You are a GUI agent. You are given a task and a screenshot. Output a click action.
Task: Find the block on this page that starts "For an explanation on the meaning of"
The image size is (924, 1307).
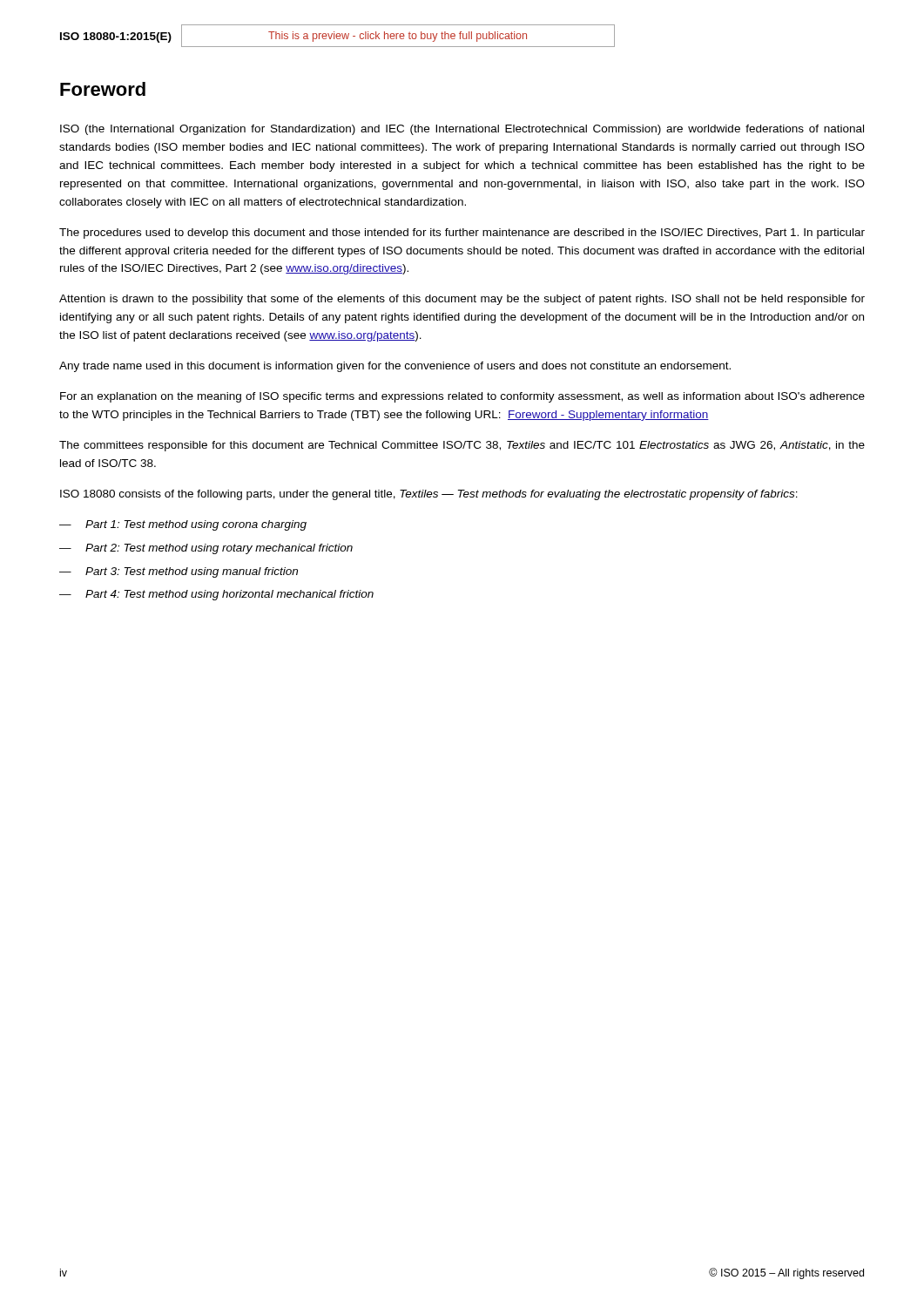[462, 405]
